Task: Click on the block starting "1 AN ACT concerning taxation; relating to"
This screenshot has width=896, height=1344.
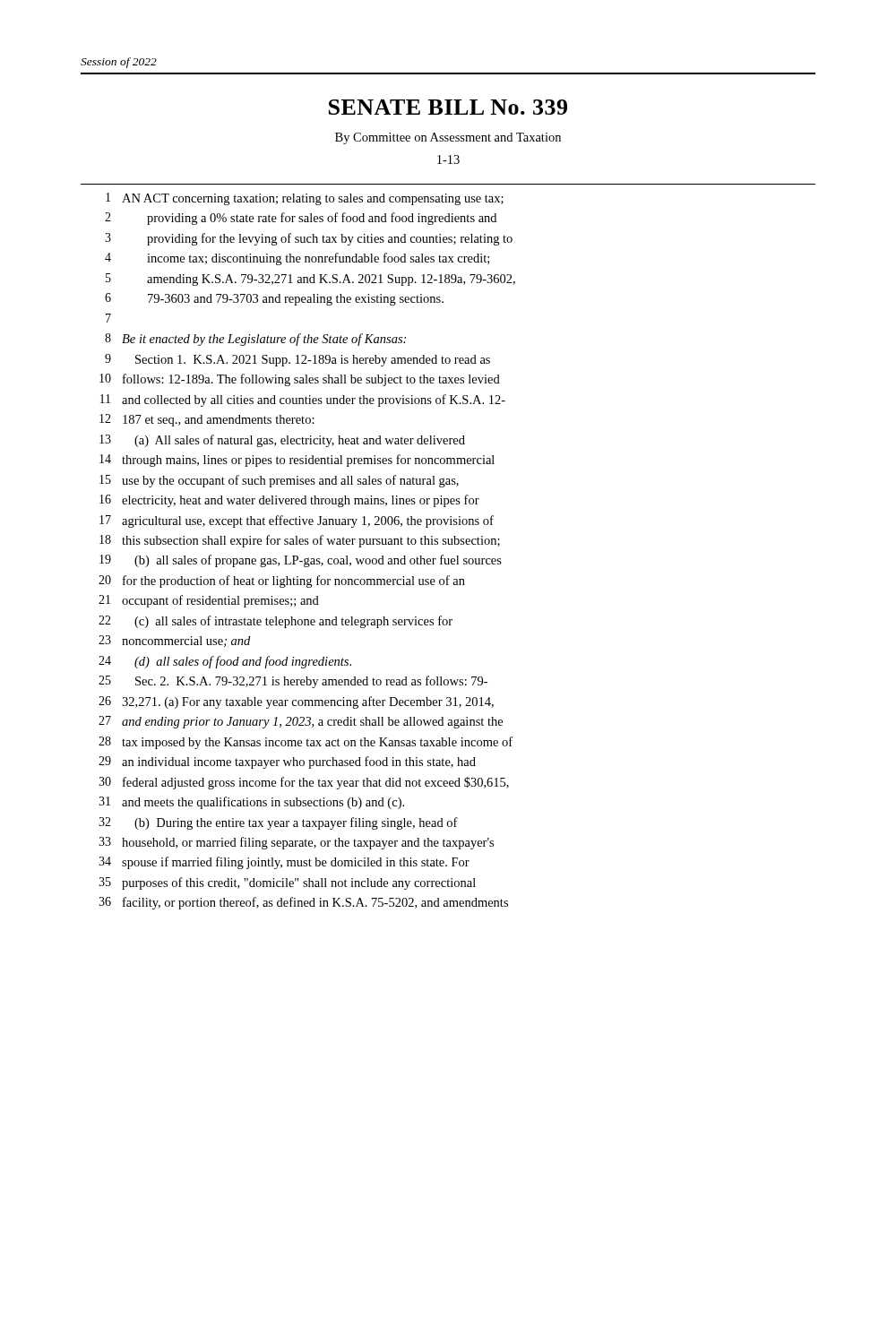Action: [x=448, y=198]
